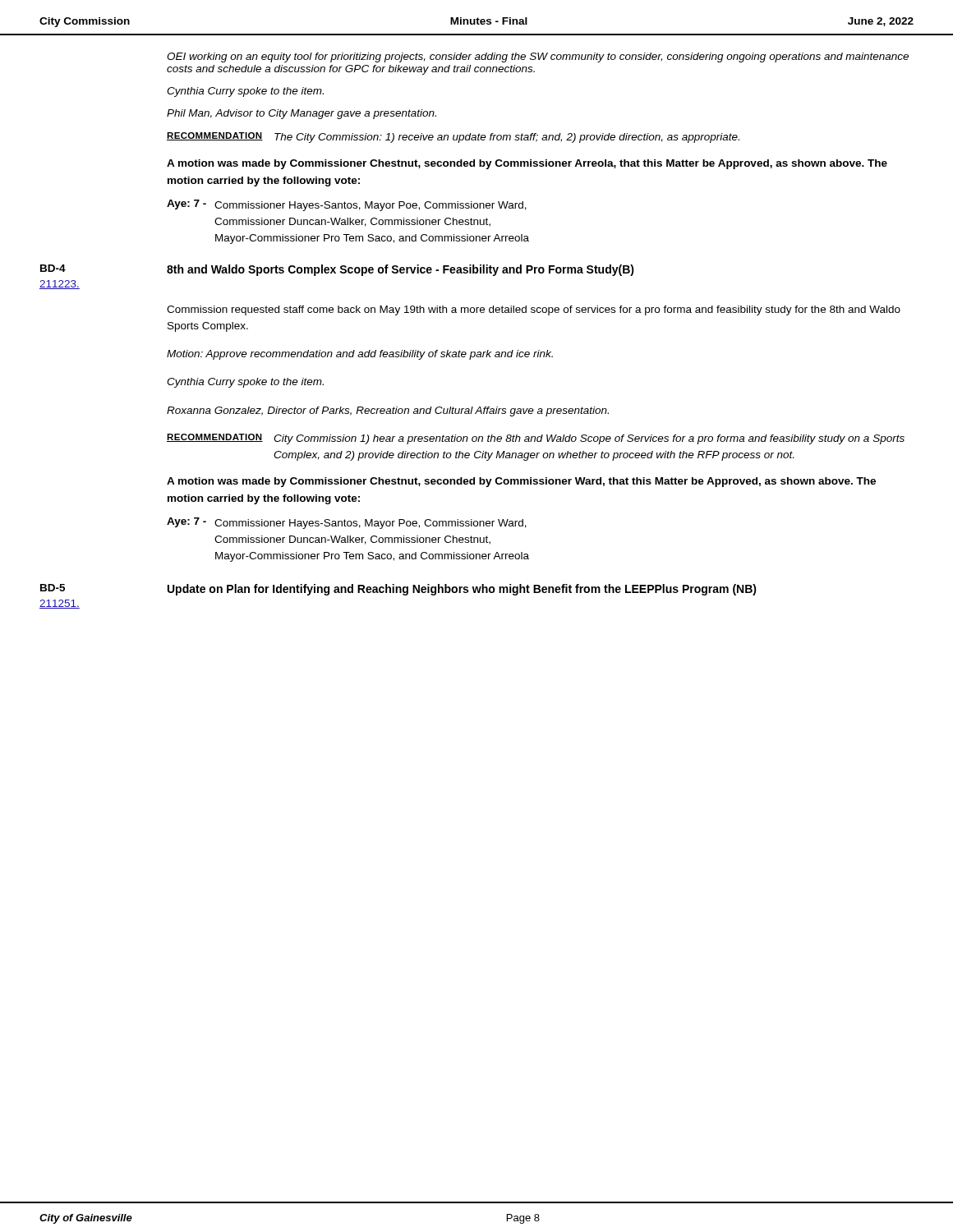Point to the block beginning "OEI working on an"
This screenshot has height=1232, width=953.
click(538, 62)
